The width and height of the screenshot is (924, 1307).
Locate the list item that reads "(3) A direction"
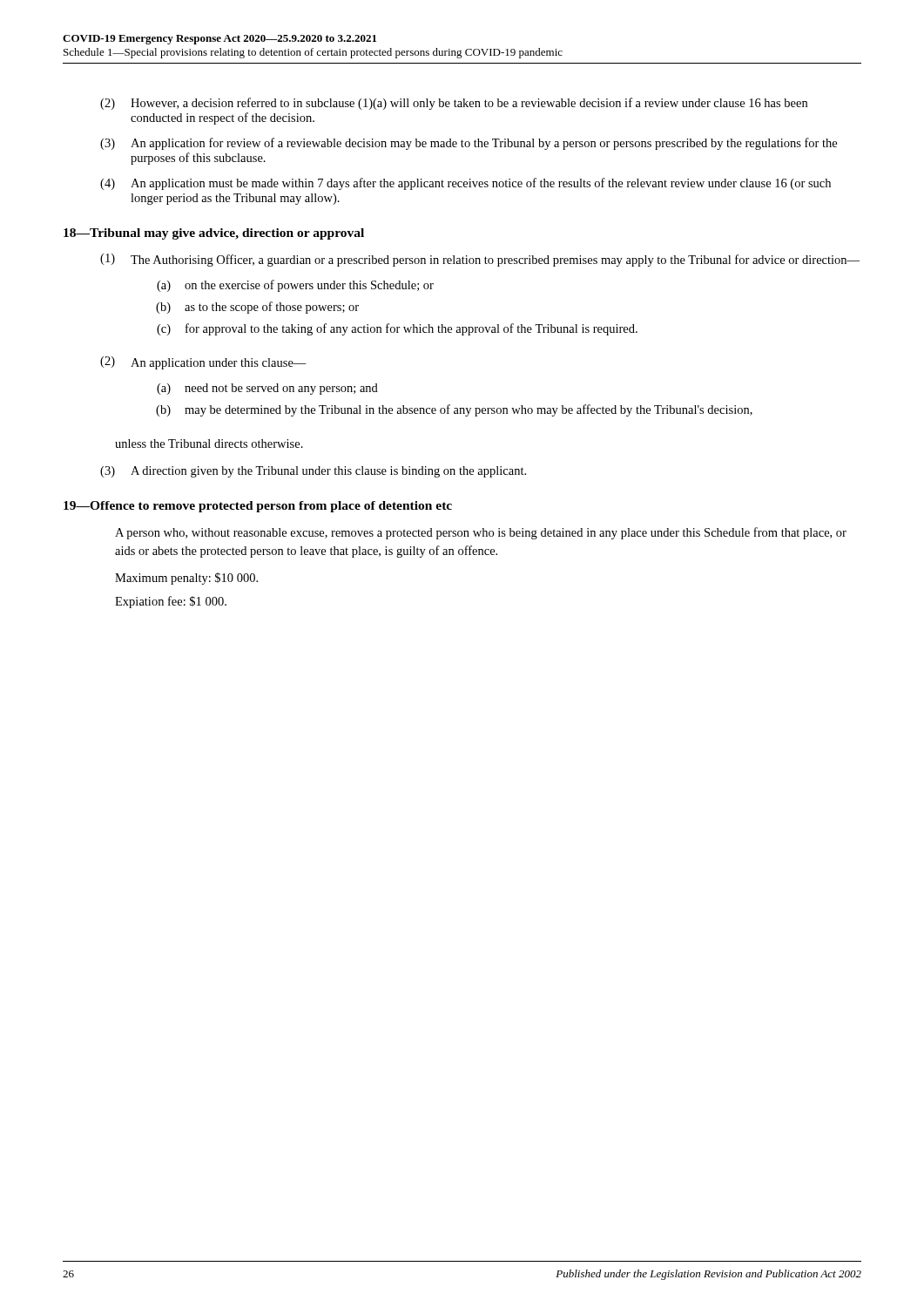[462, 471]
